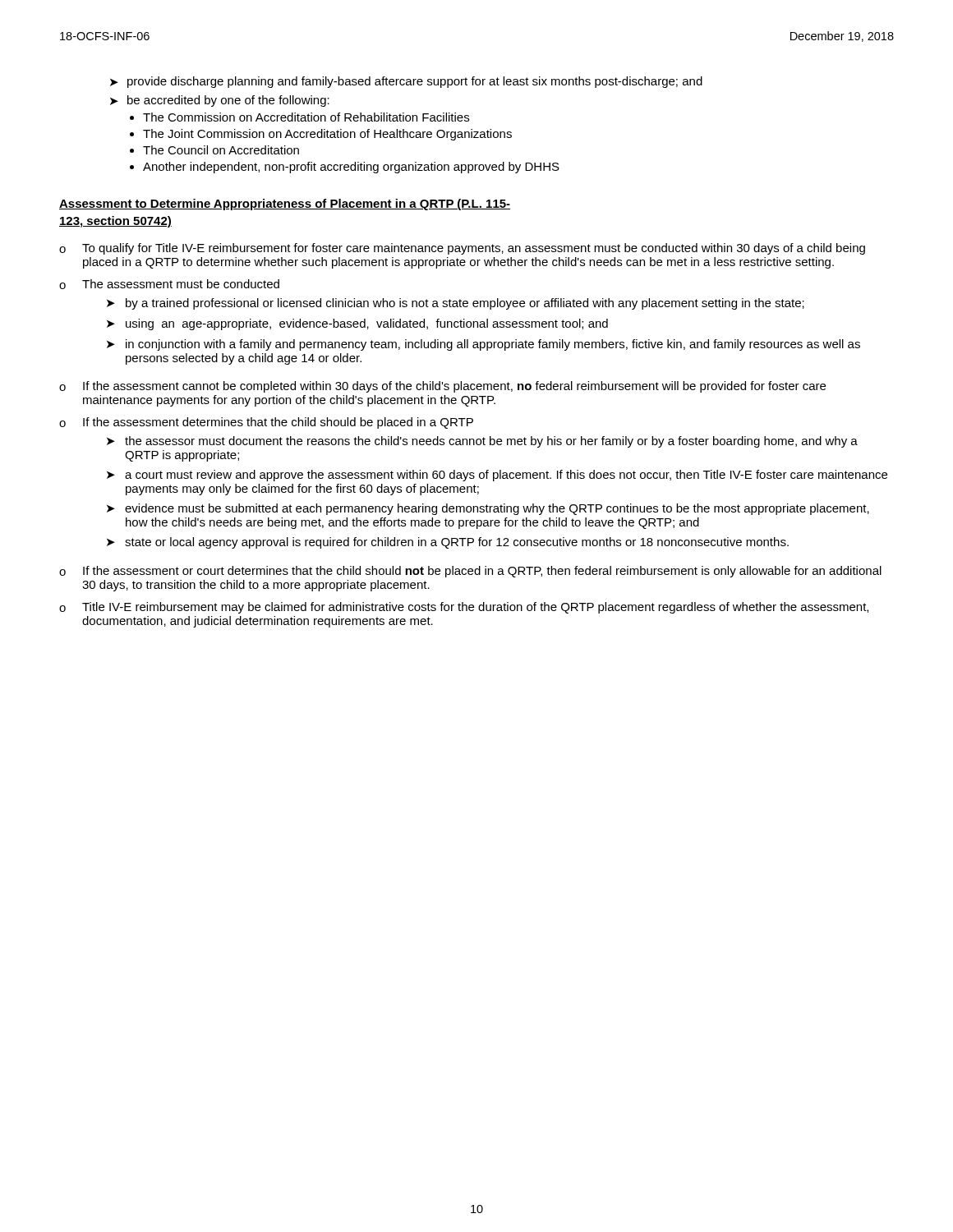Locate the block starting "➤ be accredited by one of the following:"
The height and width of the screenshot is (1232, 953).
[501, 135]
